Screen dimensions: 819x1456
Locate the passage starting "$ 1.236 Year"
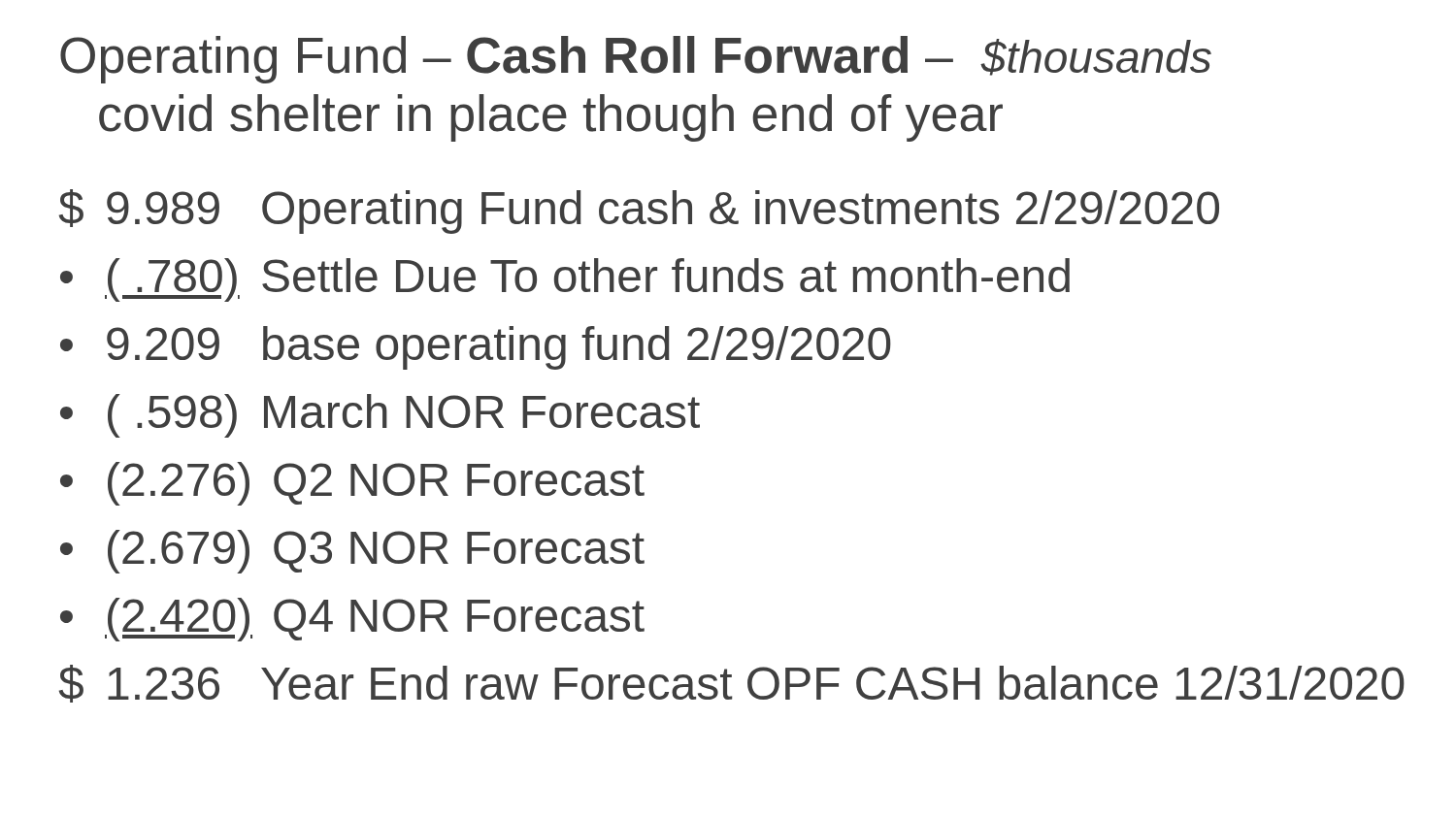coord(732,684)
